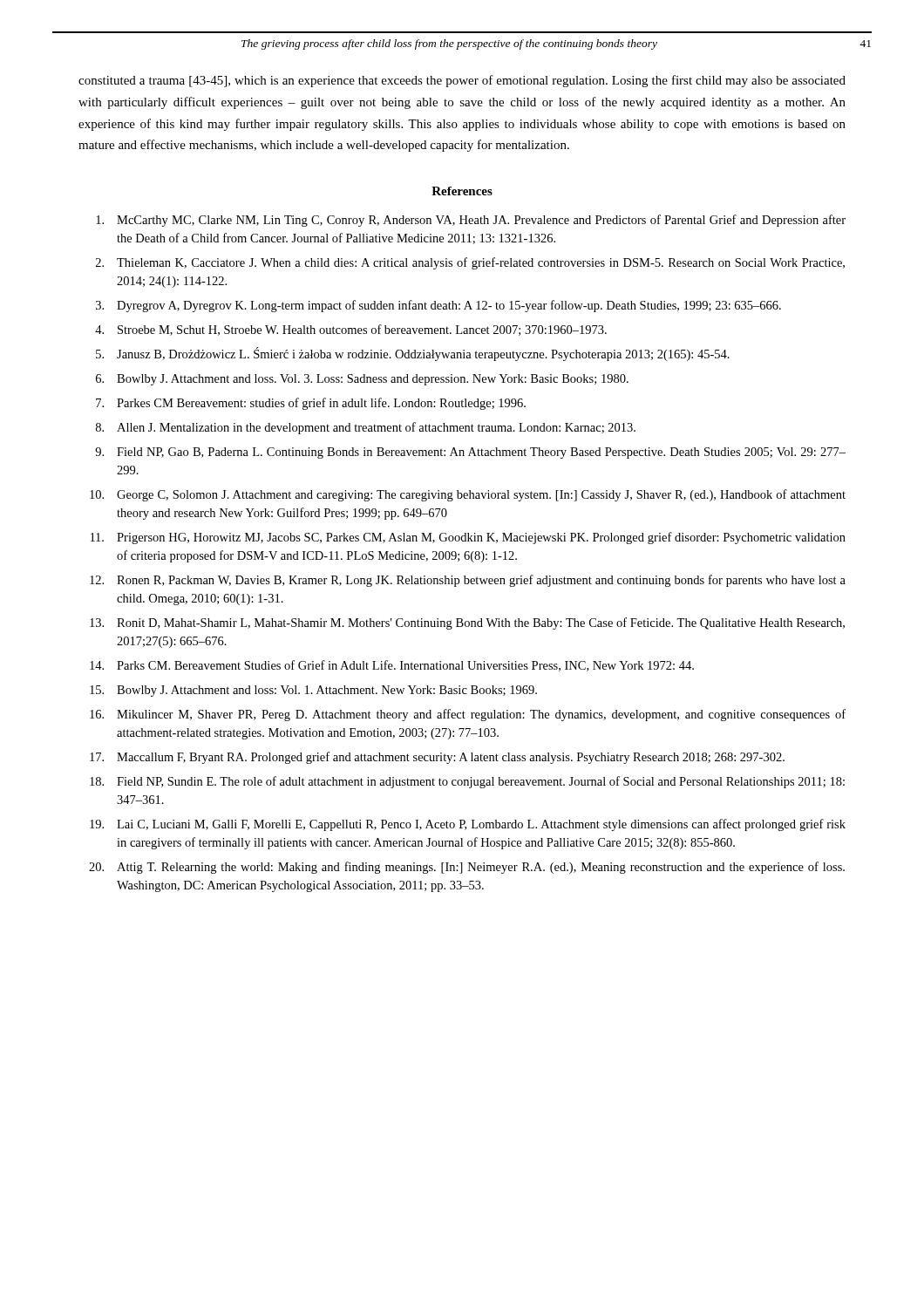
Task: Point to the region starting "5. Janusz B, Drożdżowicz L. Śmierć"
Action: click(x=462, y=355)
